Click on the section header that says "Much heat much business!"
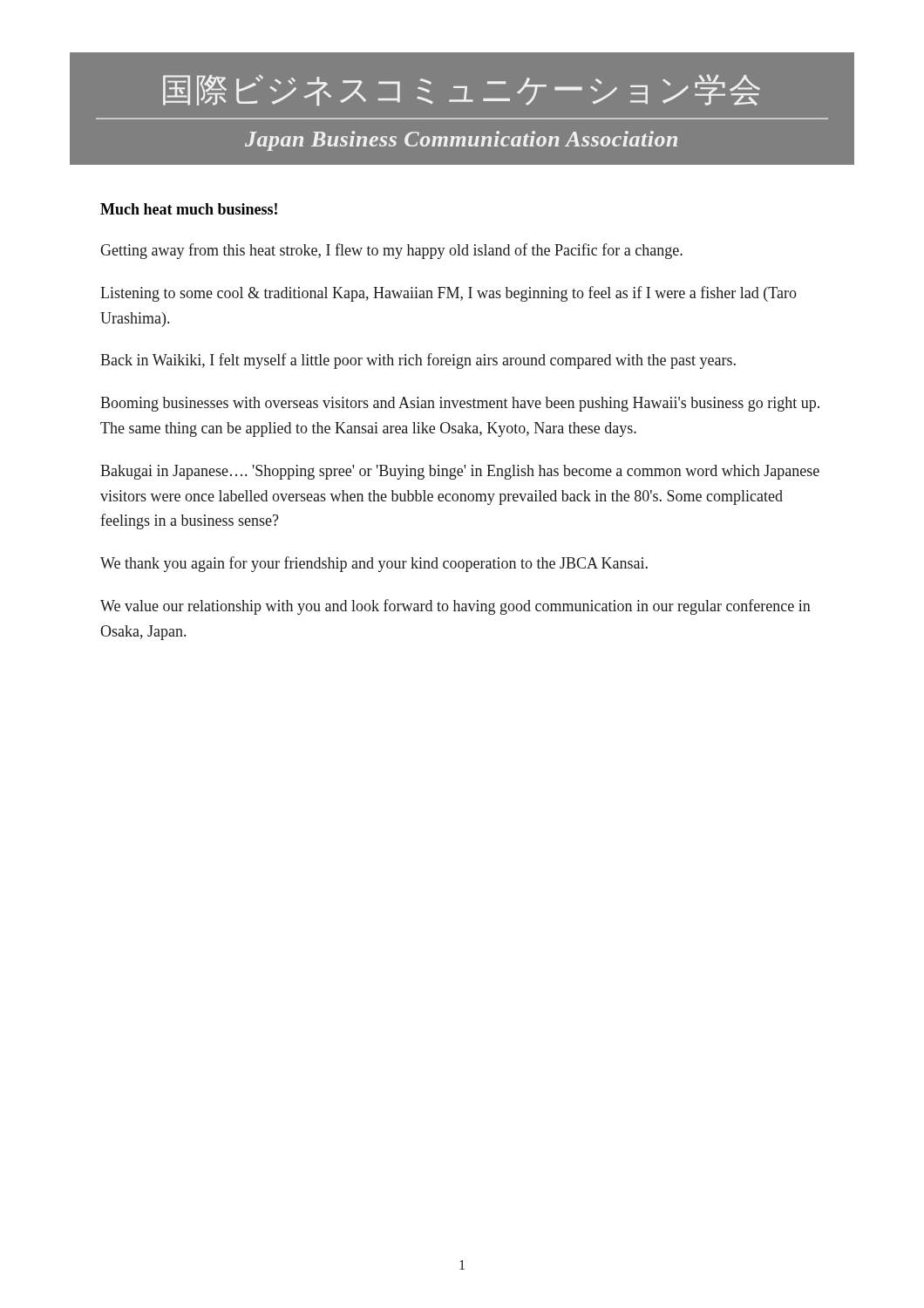The width and height of the screenshot is (924, 1308). point(189,209)
